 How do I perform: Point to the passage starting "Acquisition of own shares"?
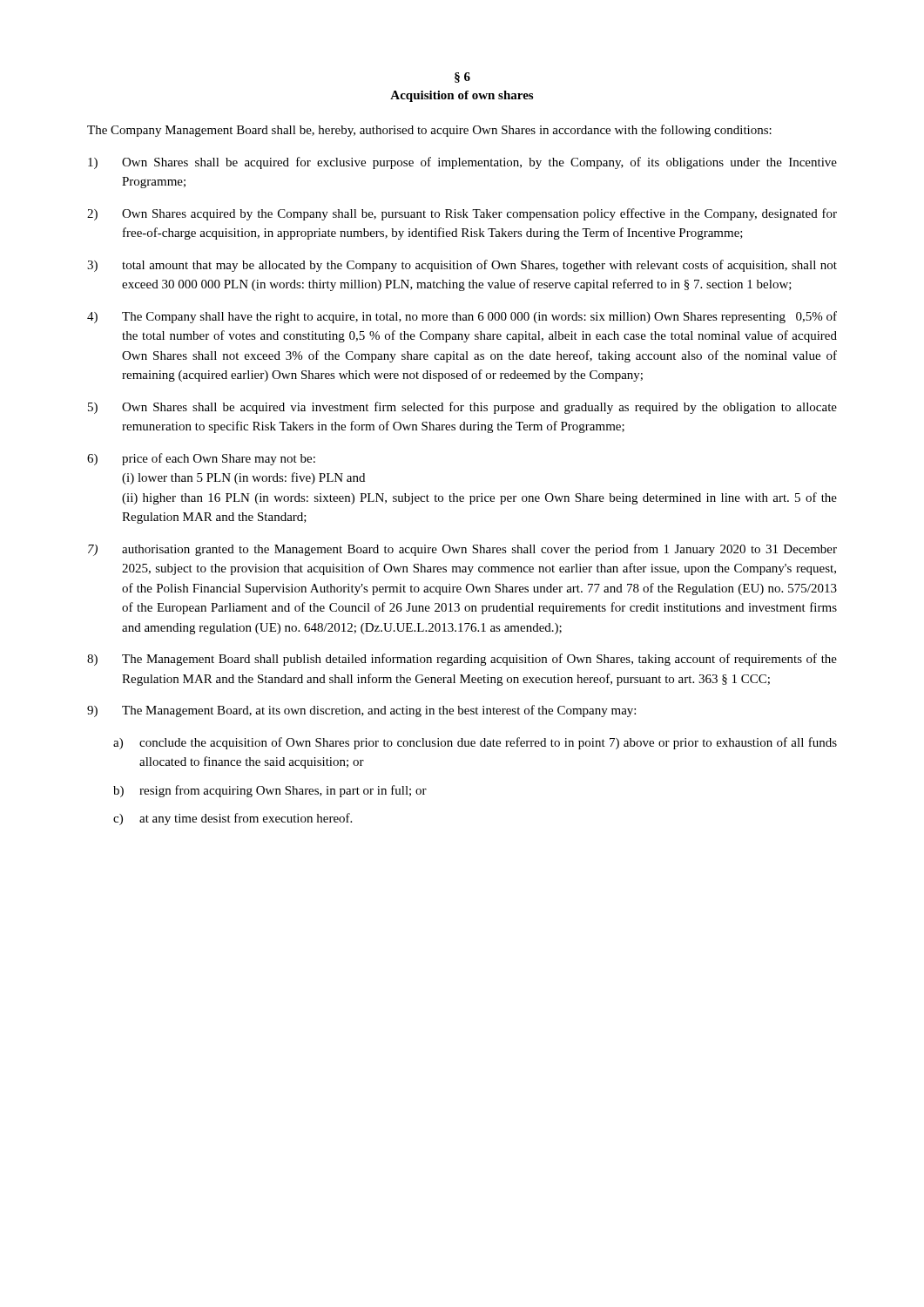[x=462, y=95]
